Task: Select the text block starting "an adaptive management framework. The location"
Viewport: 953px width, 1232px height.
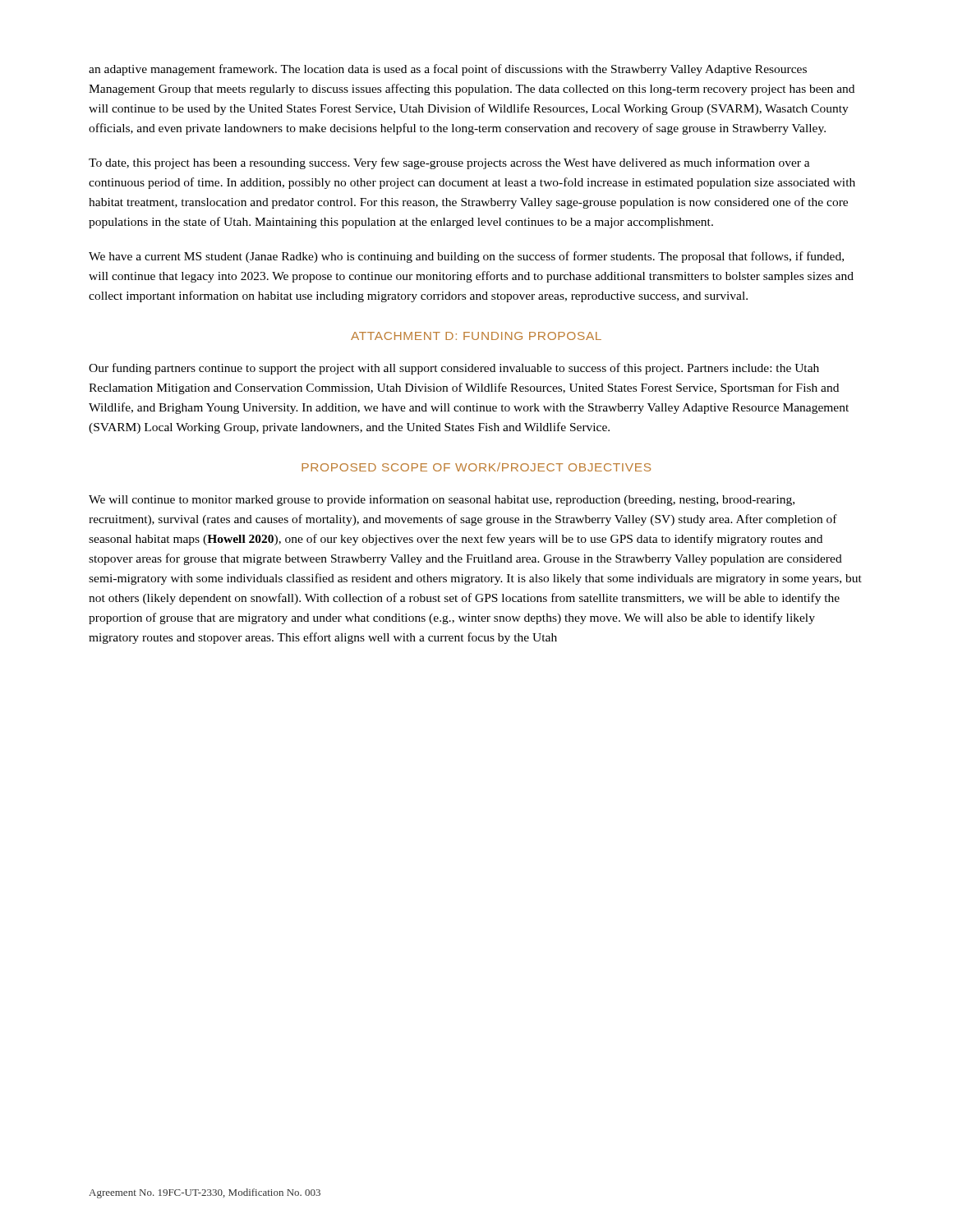Action: tap(472, 98)
